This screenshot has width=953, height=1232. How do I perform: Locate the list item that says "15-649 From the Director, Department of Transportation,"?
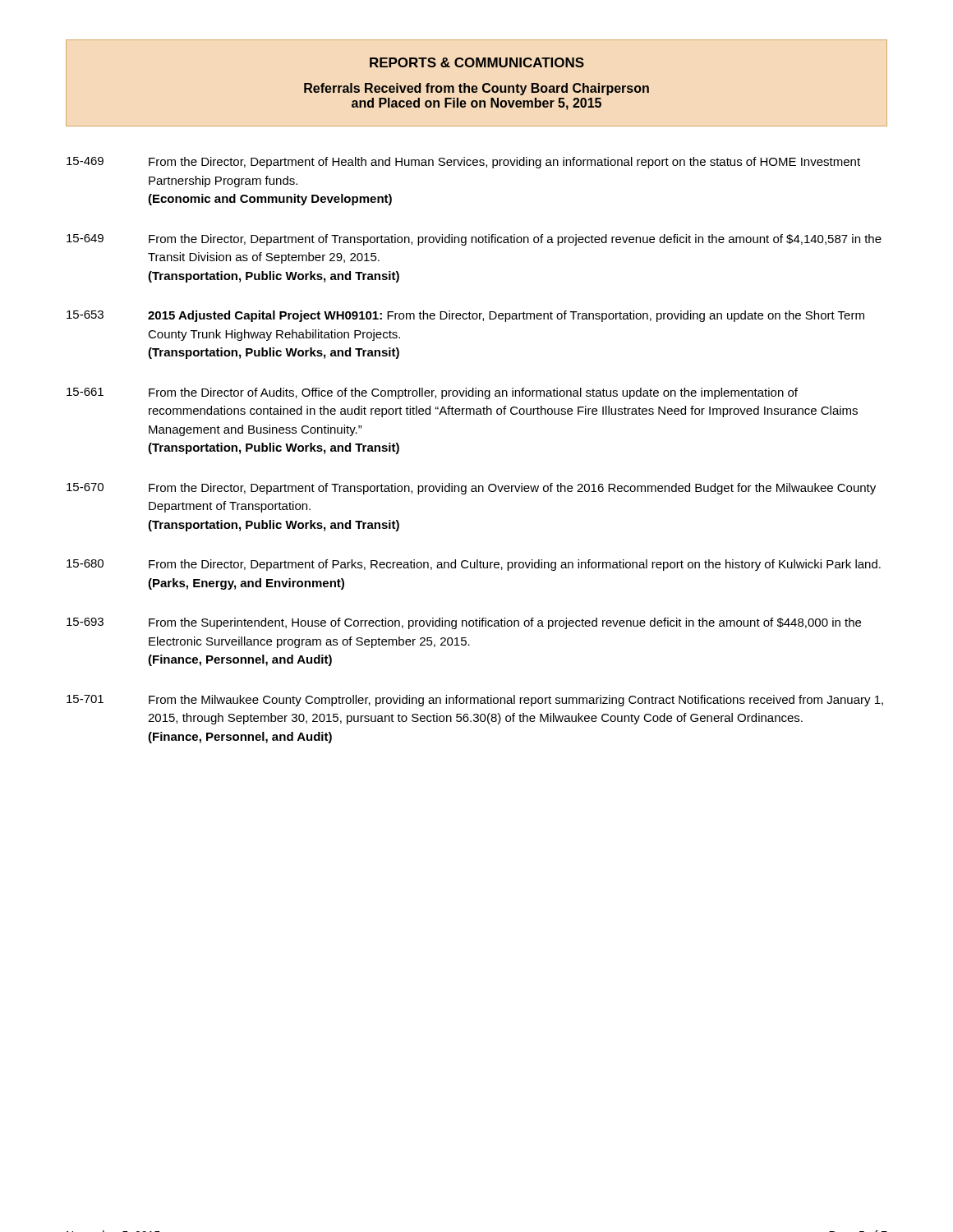tap(474, 240)
